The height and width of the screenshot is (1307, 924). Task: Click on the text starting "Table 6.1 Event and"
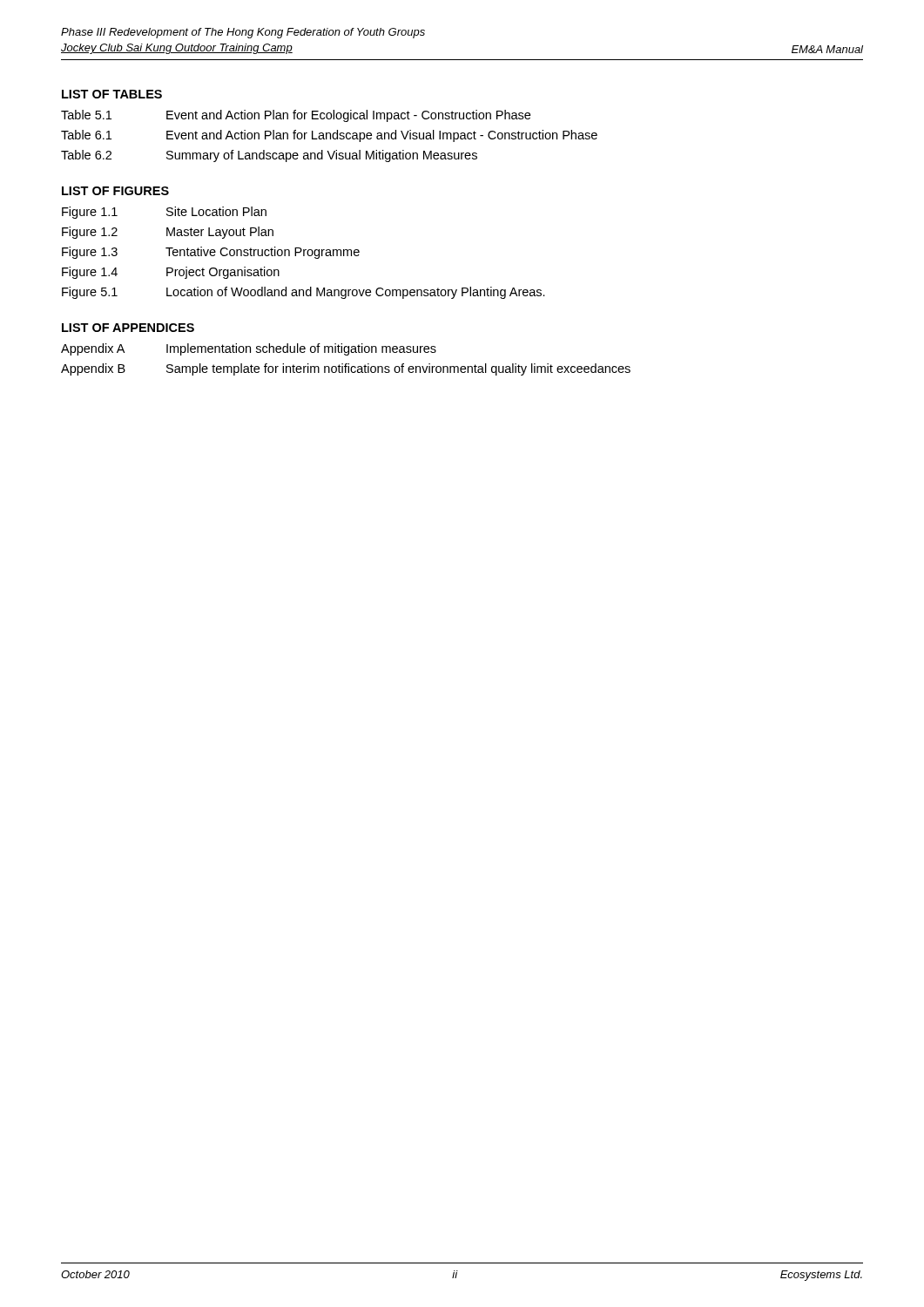click(462, 136)
